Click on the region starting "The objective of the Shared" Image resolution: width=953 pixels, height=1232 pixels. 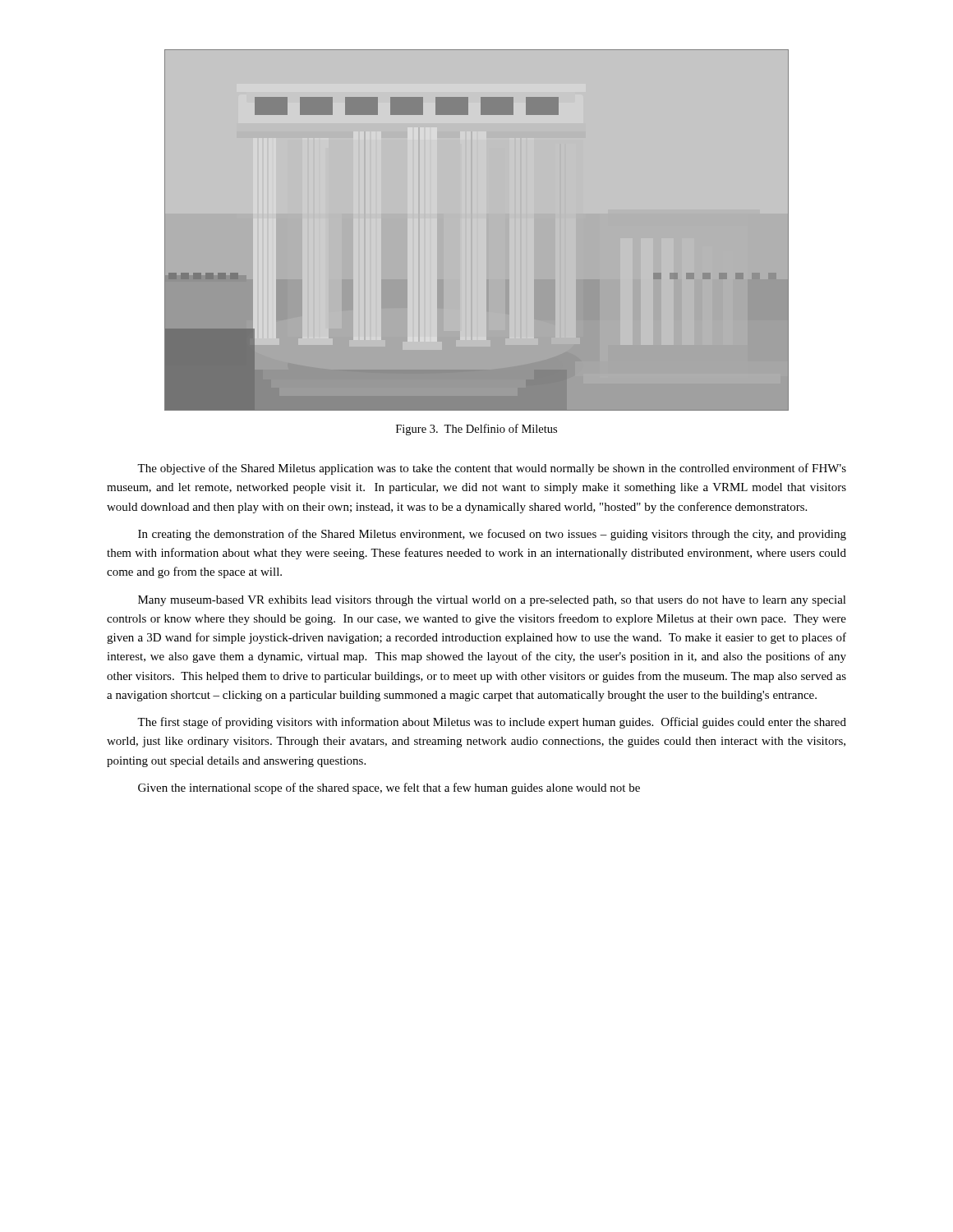click(476, 487)
